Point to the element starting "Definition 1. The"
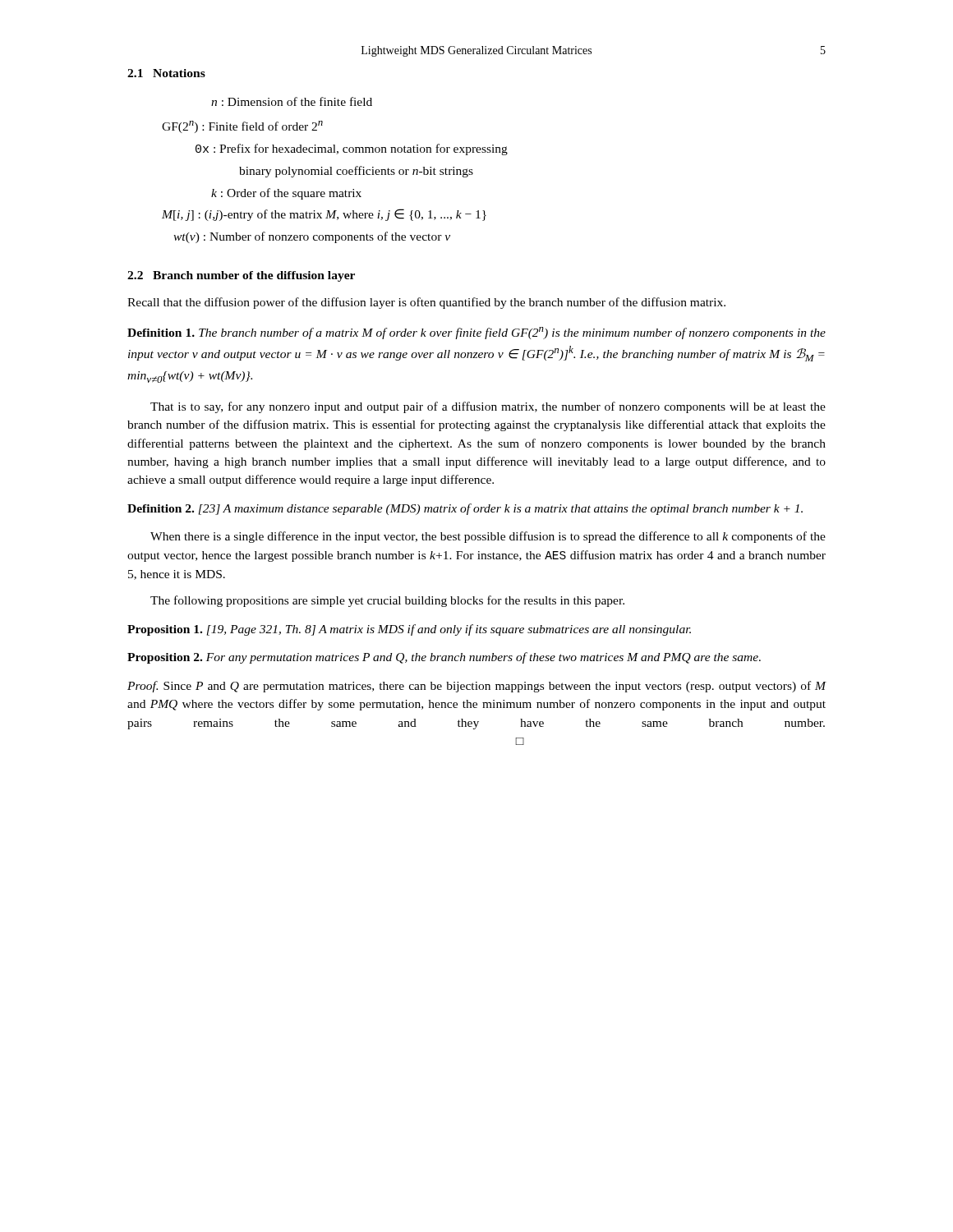Viewport: 953px width, 1232px height. [476, 354]
